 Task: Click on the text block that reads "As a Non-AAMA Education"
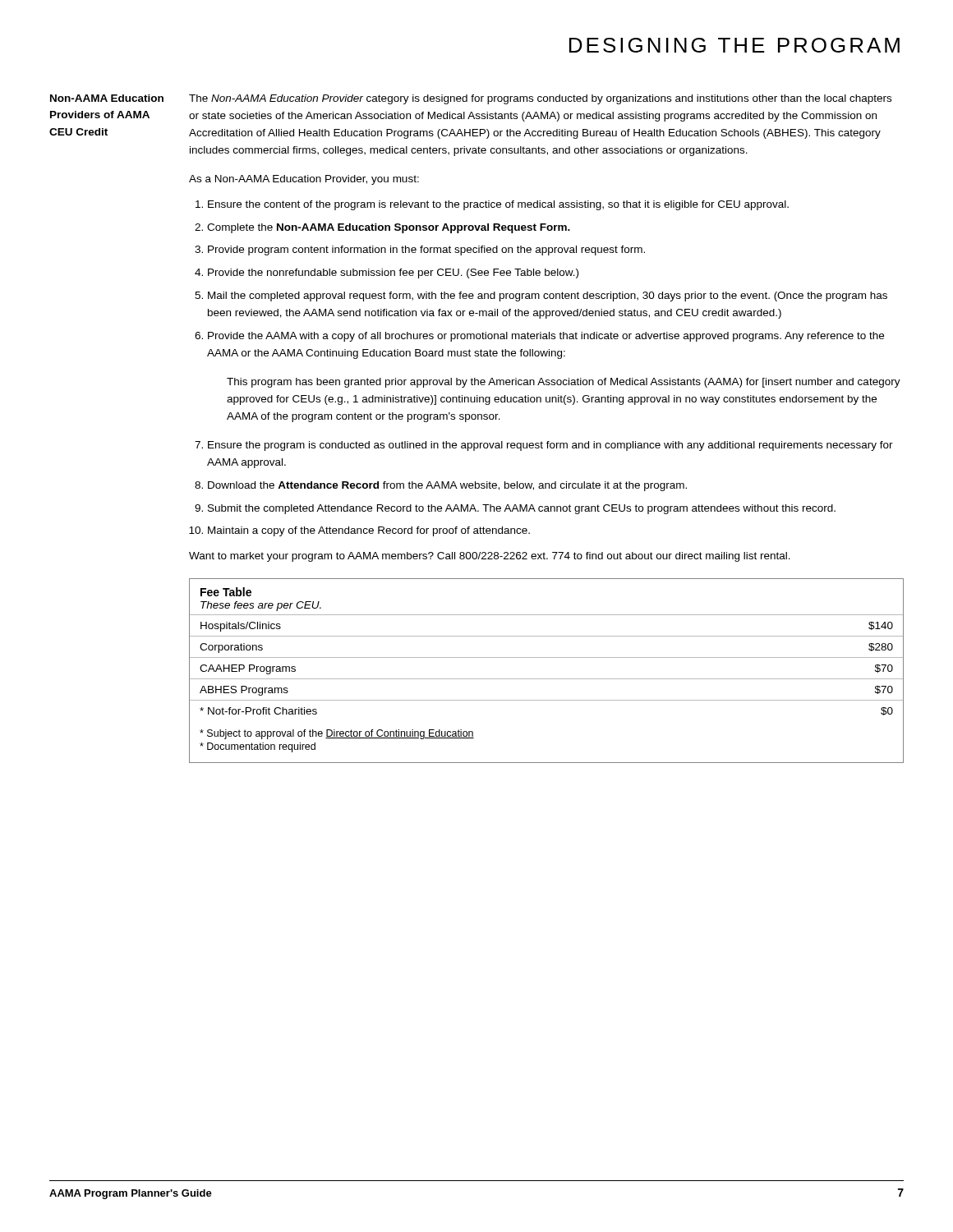pos(304,178)
